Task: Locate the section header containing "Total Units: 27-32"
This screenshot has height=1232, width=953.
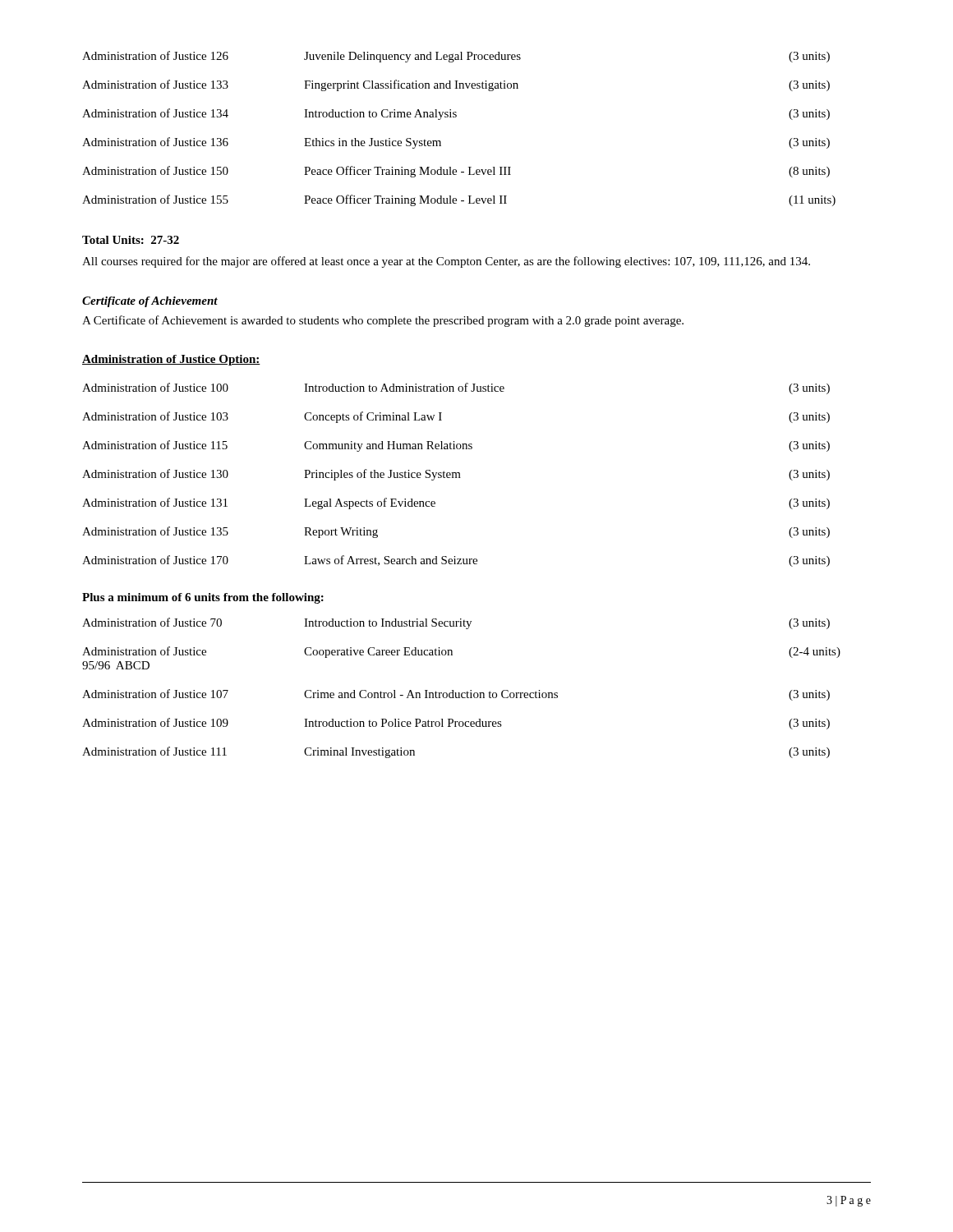Action: click(131, 240)
